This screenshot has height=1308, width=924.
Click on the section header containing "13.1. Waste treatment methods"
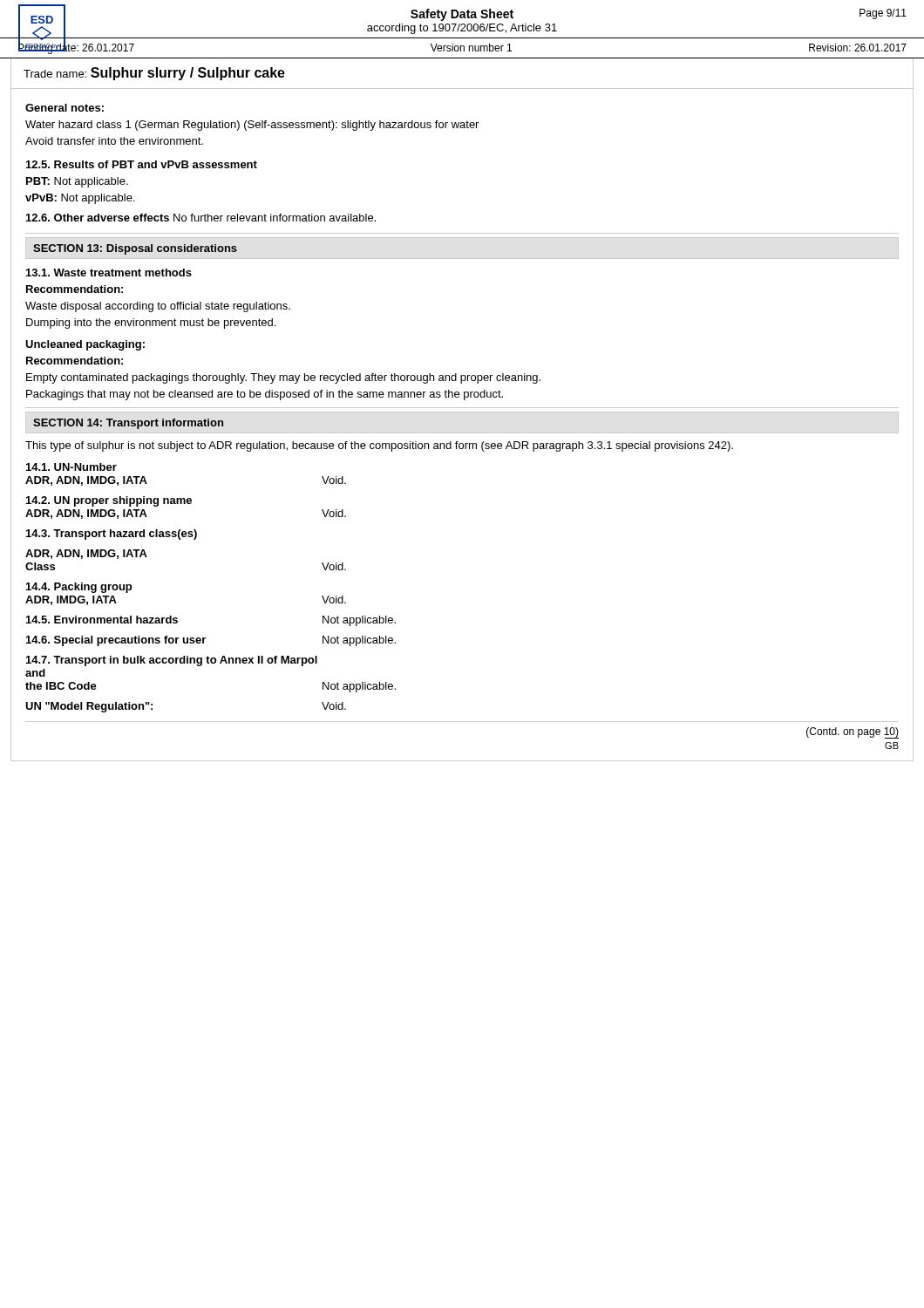point(109,272)
